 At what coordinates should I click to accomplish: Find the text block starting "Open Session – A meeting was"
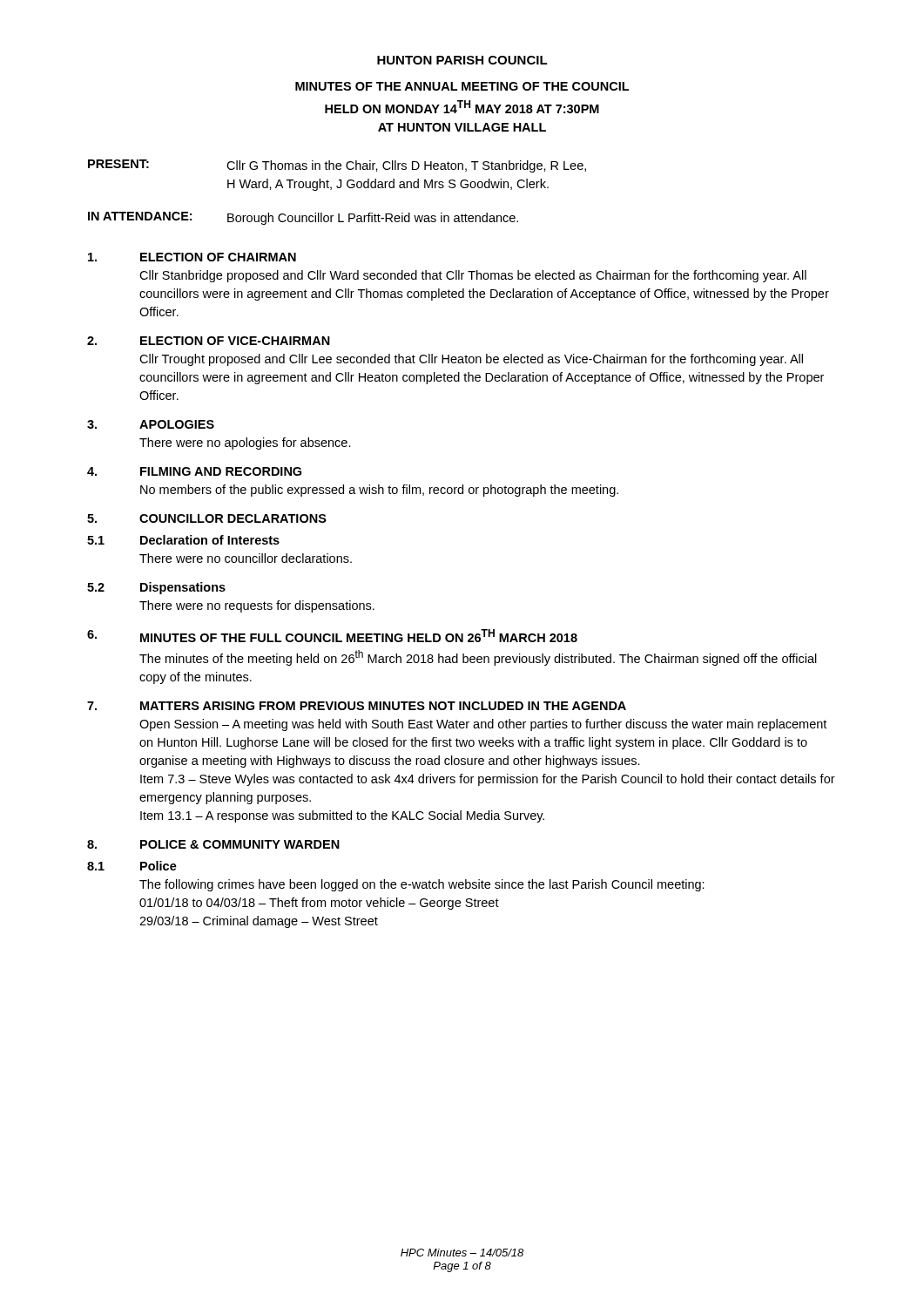(x=487, y=770)
